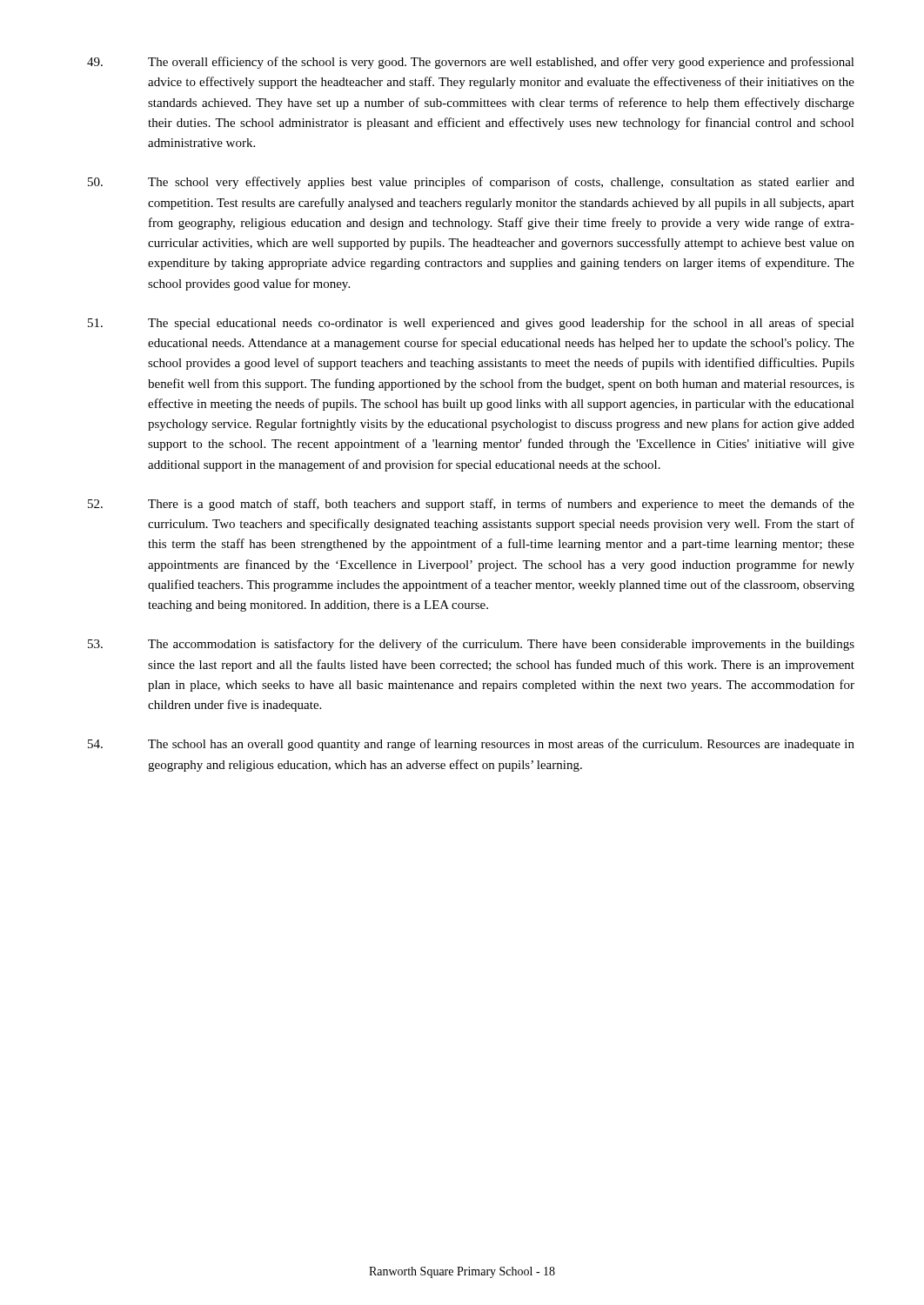Find the text block starting "51. The special"
The width and height of the screenshot is (924, 1305).
click(471, 394)
